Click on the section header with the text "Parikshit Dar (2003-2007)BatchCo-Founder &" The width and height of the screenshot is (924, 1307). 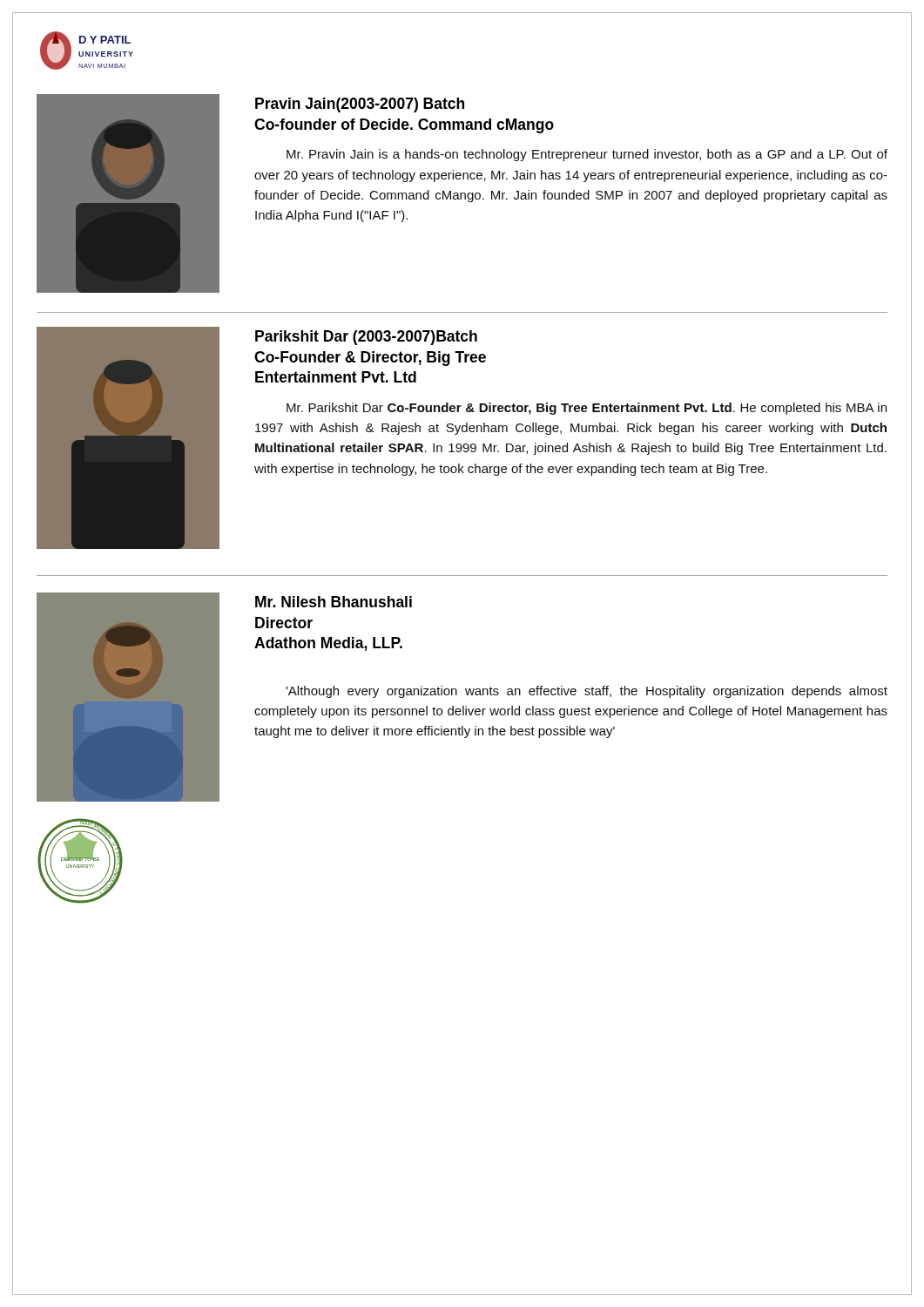(370, 357)
